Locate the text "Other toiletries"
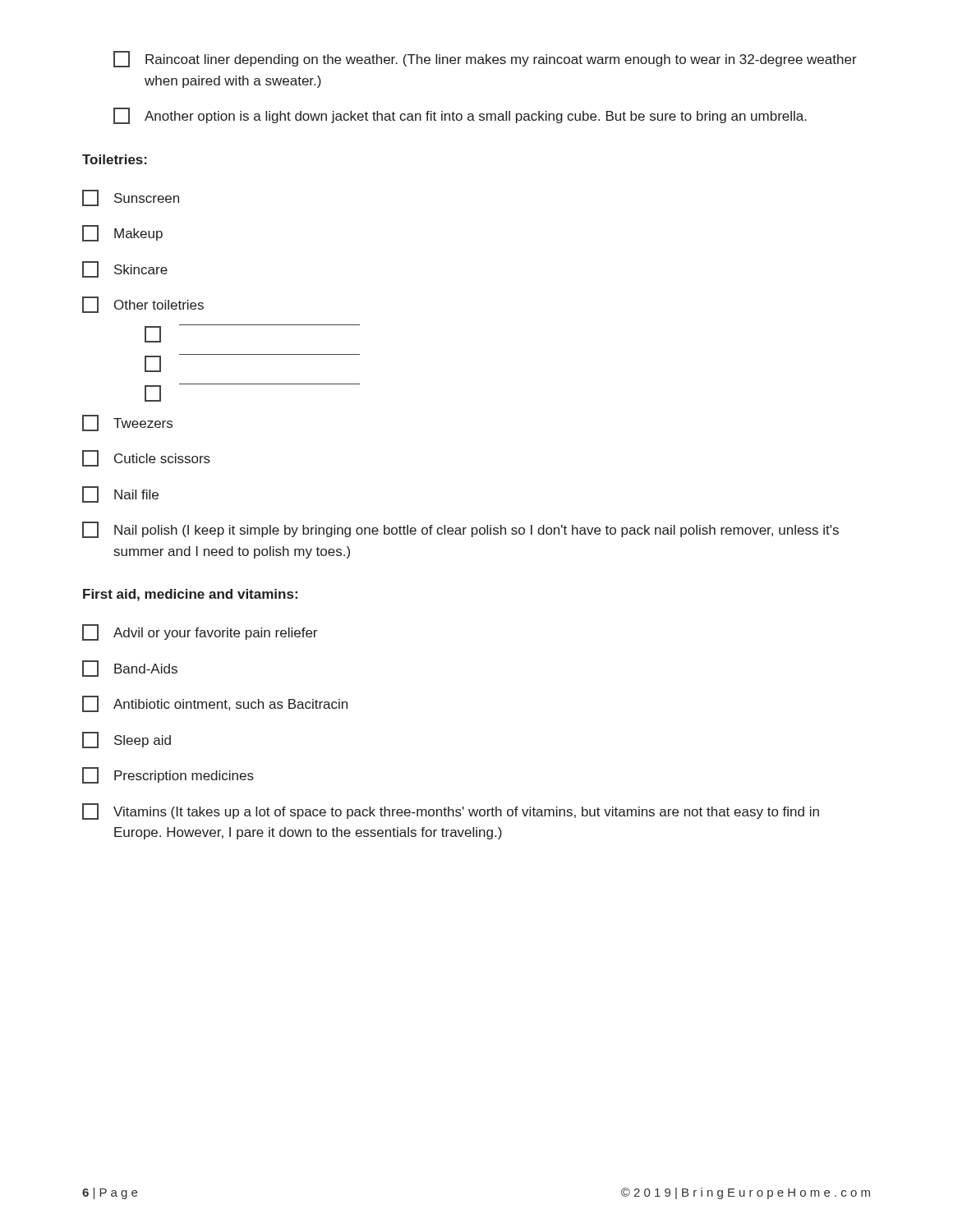Screen dimensions: 1232x953 (143, 305)
